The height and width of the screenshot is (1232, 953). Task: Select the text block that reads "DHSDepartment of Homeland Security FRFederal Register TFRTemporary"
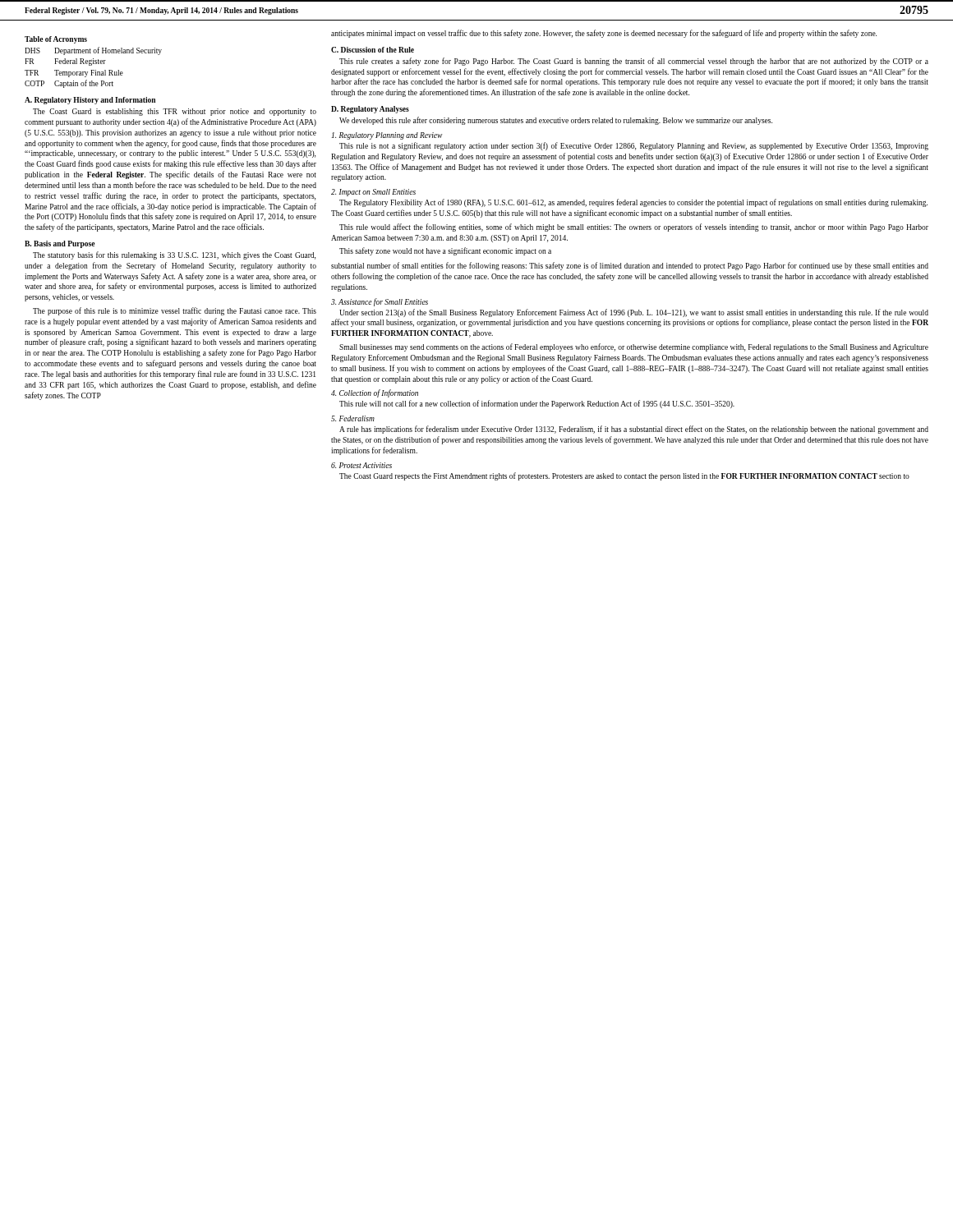(93, 51)
